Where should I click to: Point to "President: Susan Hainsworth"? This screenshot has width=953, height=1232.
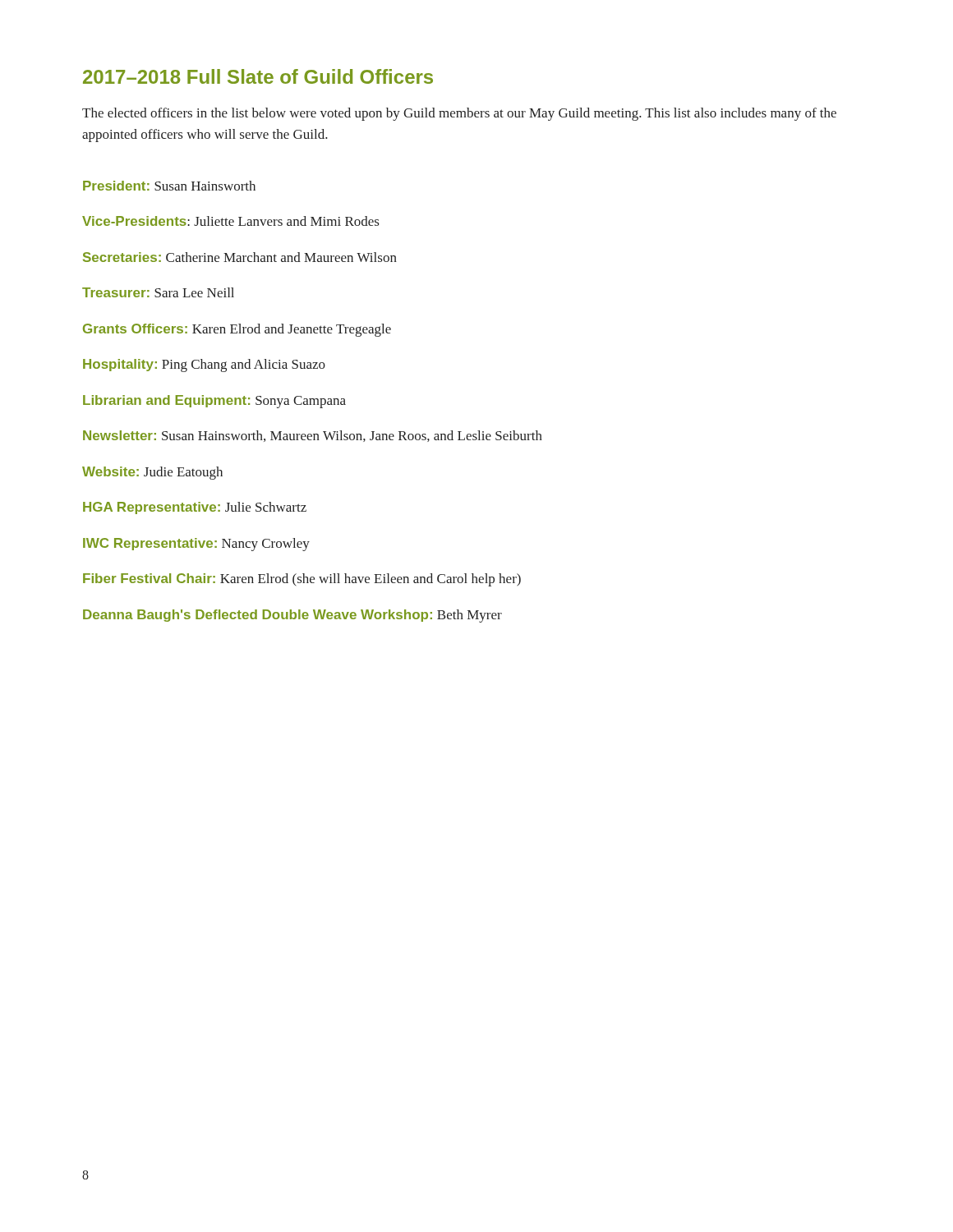169,186
